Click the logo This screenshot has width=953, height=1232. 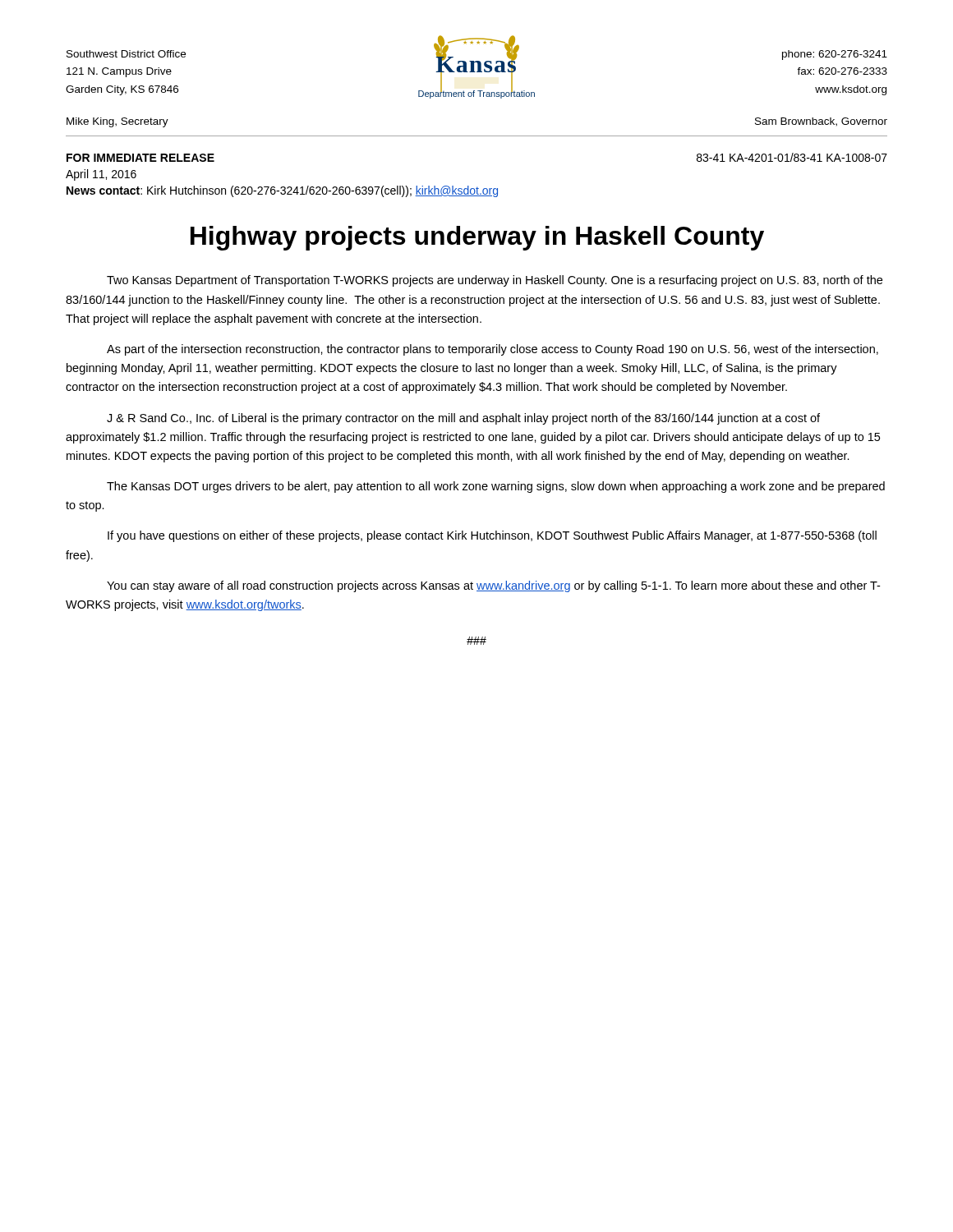476,71
